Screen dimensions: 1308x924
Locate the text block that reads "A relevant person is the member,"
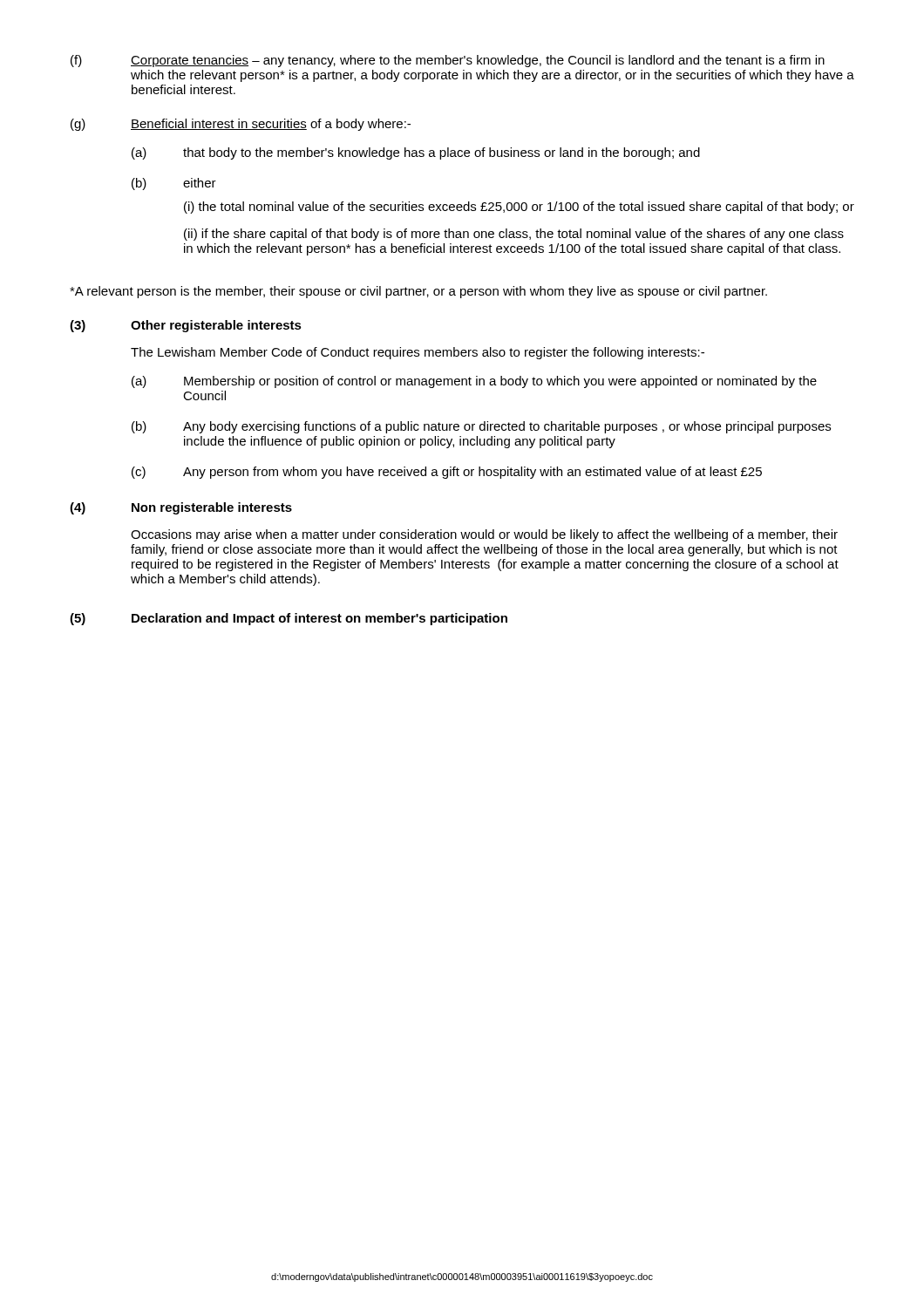pyautogui.click(x=419, y=291)
